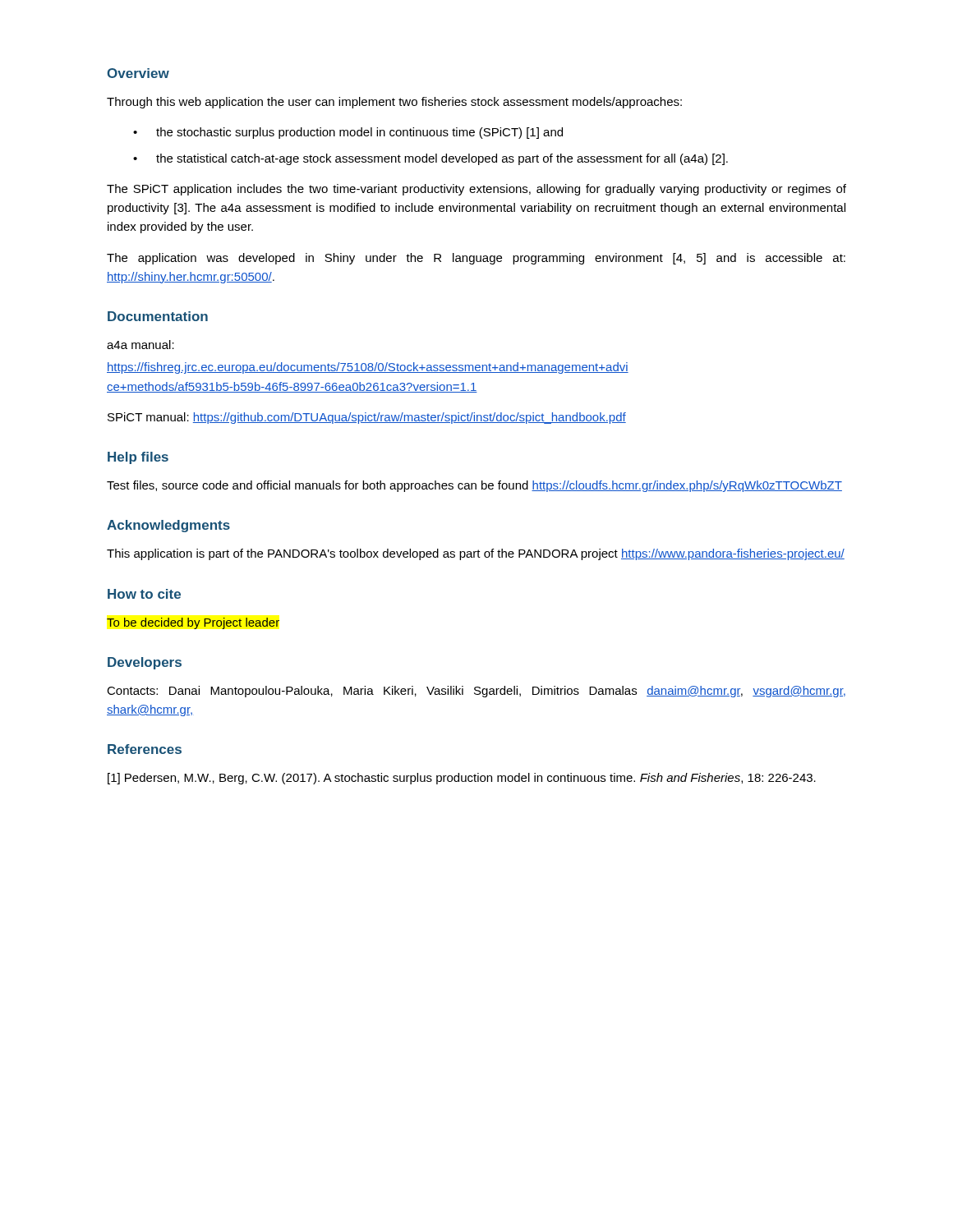This screenshot has width=953, height=1232.
Task: Find "a4a manual:" on this page
Action: [141, 345]
